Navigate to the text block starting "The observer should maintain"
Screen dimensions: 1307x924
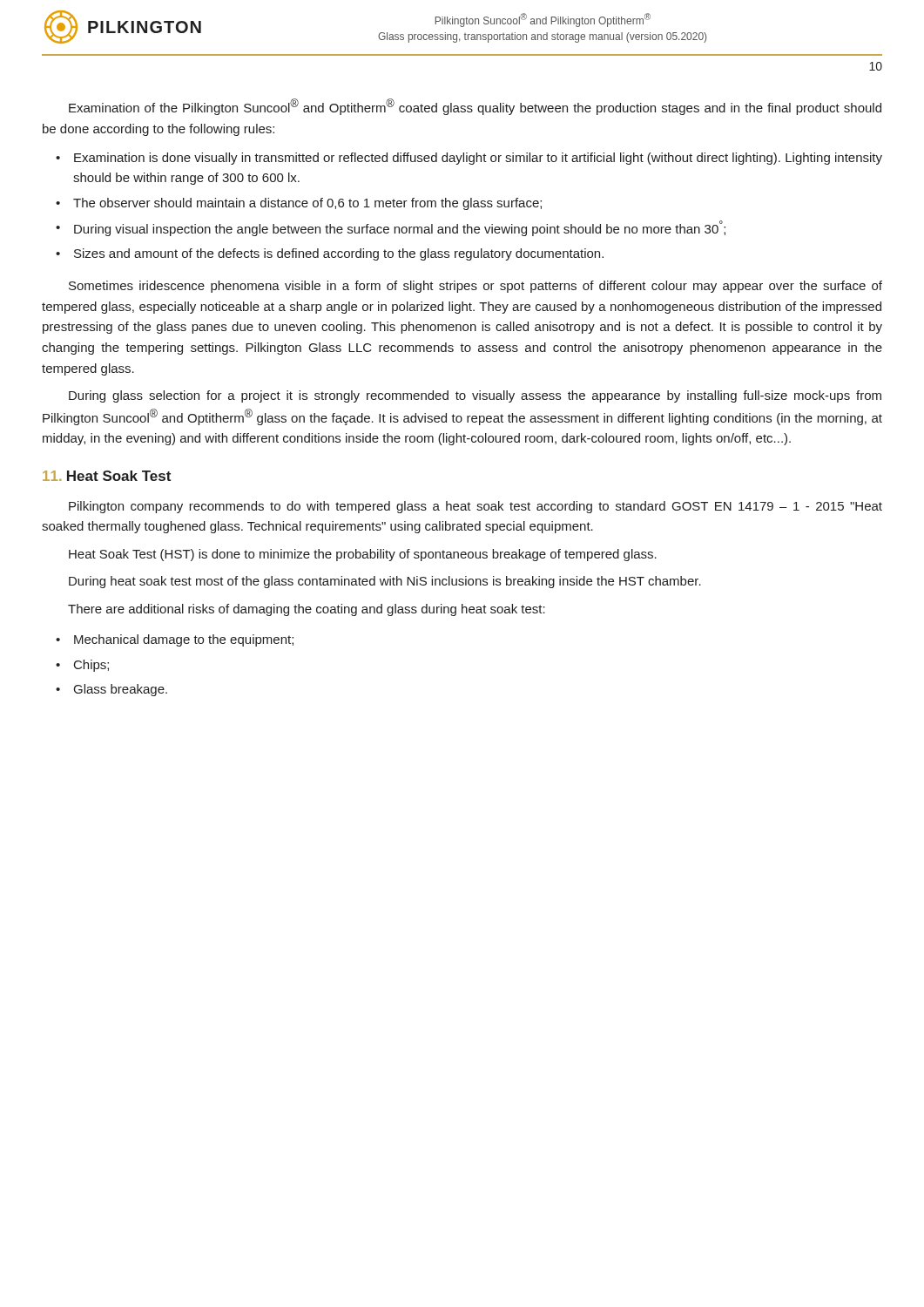308,202
